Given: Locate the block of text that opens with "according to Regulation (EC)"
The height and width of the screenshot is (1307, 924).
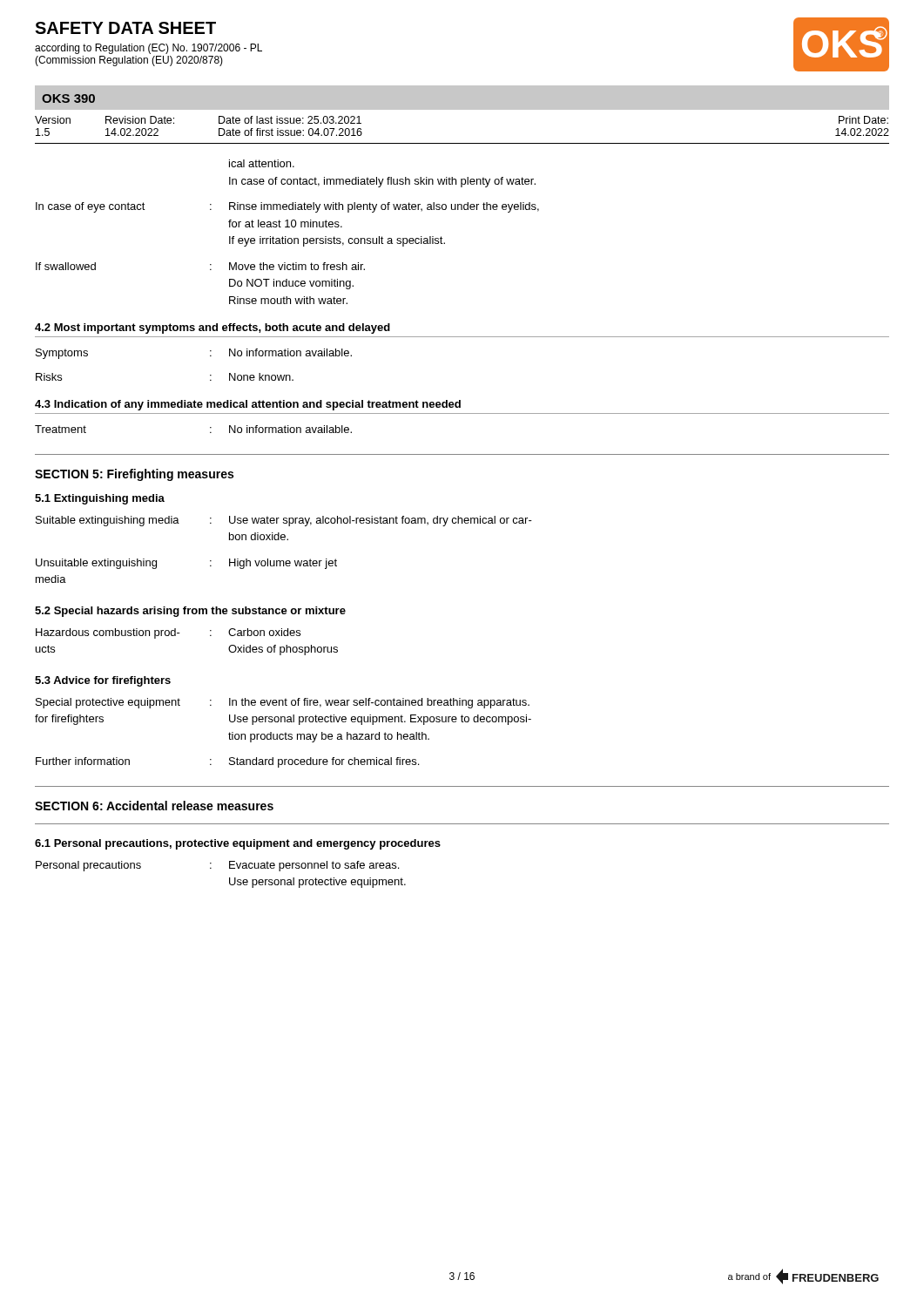Looking at the screenshot, I should click(x=149, y=54).
